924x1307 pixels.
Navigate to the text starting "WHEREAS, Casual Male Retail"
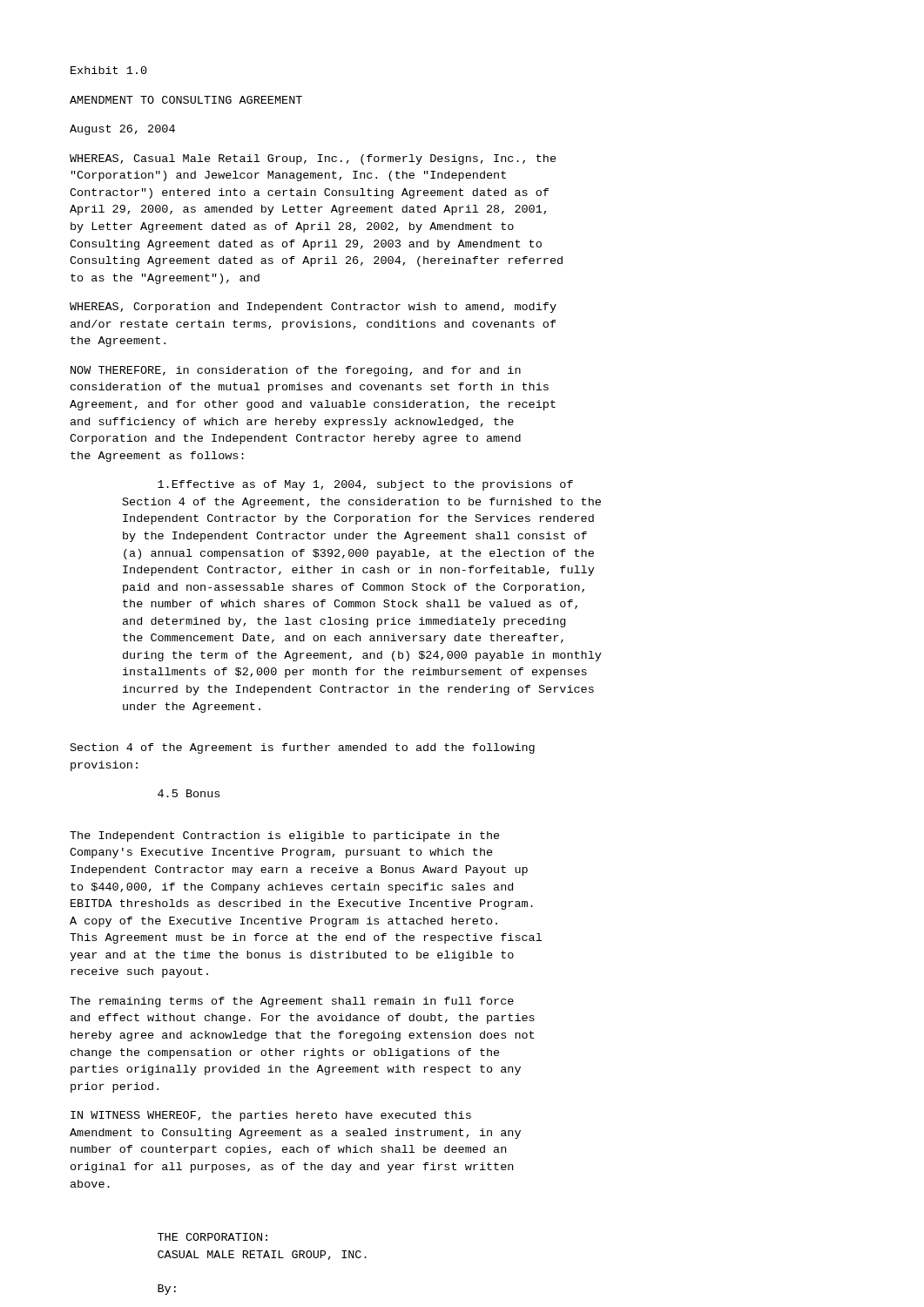[317, 218]
